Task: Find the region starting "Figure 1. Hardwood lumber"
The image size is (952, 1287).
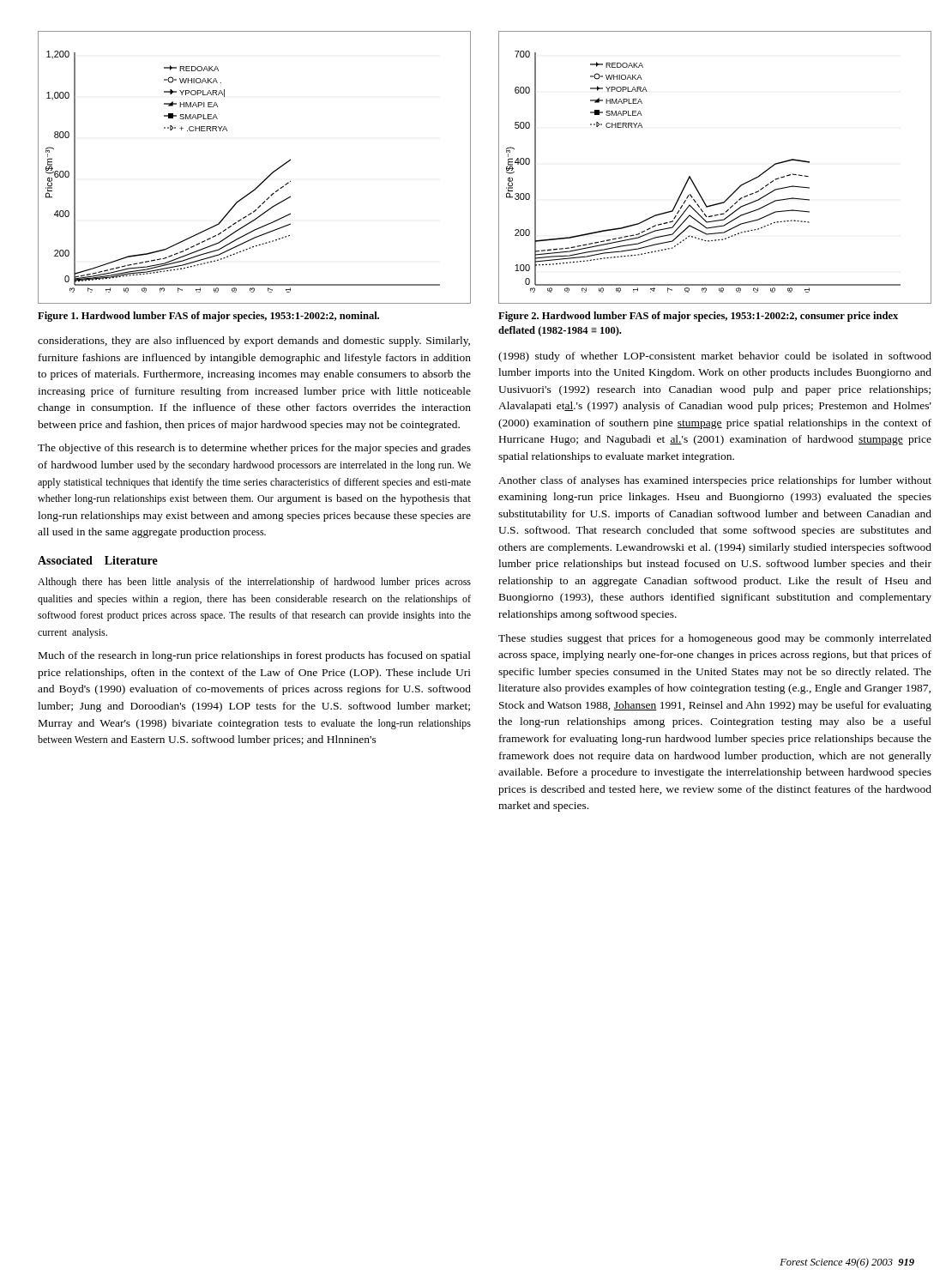Action: tap(209, 315)
